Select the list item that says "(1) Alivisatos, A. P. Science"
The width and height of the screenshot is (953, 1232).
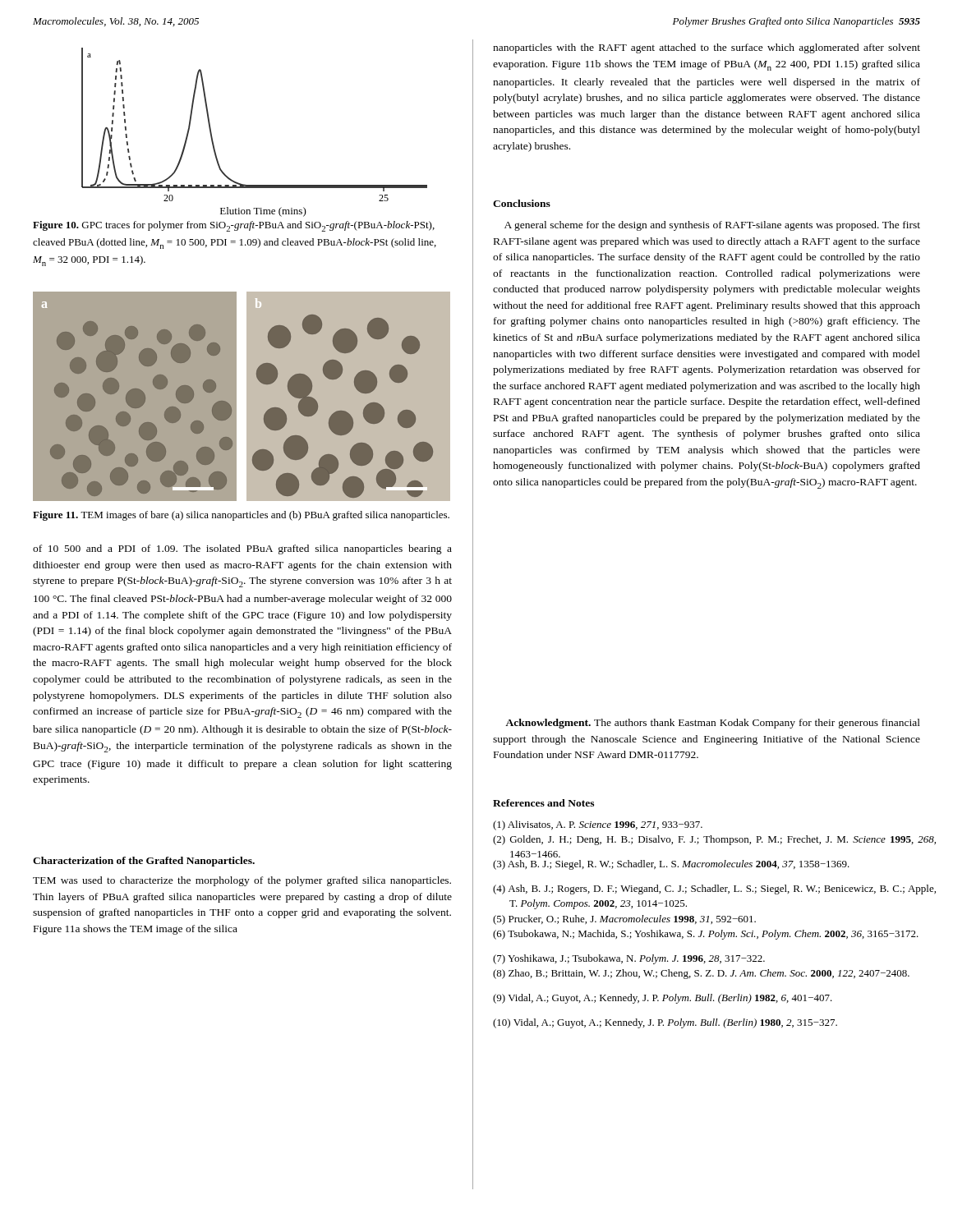(598, 824)
